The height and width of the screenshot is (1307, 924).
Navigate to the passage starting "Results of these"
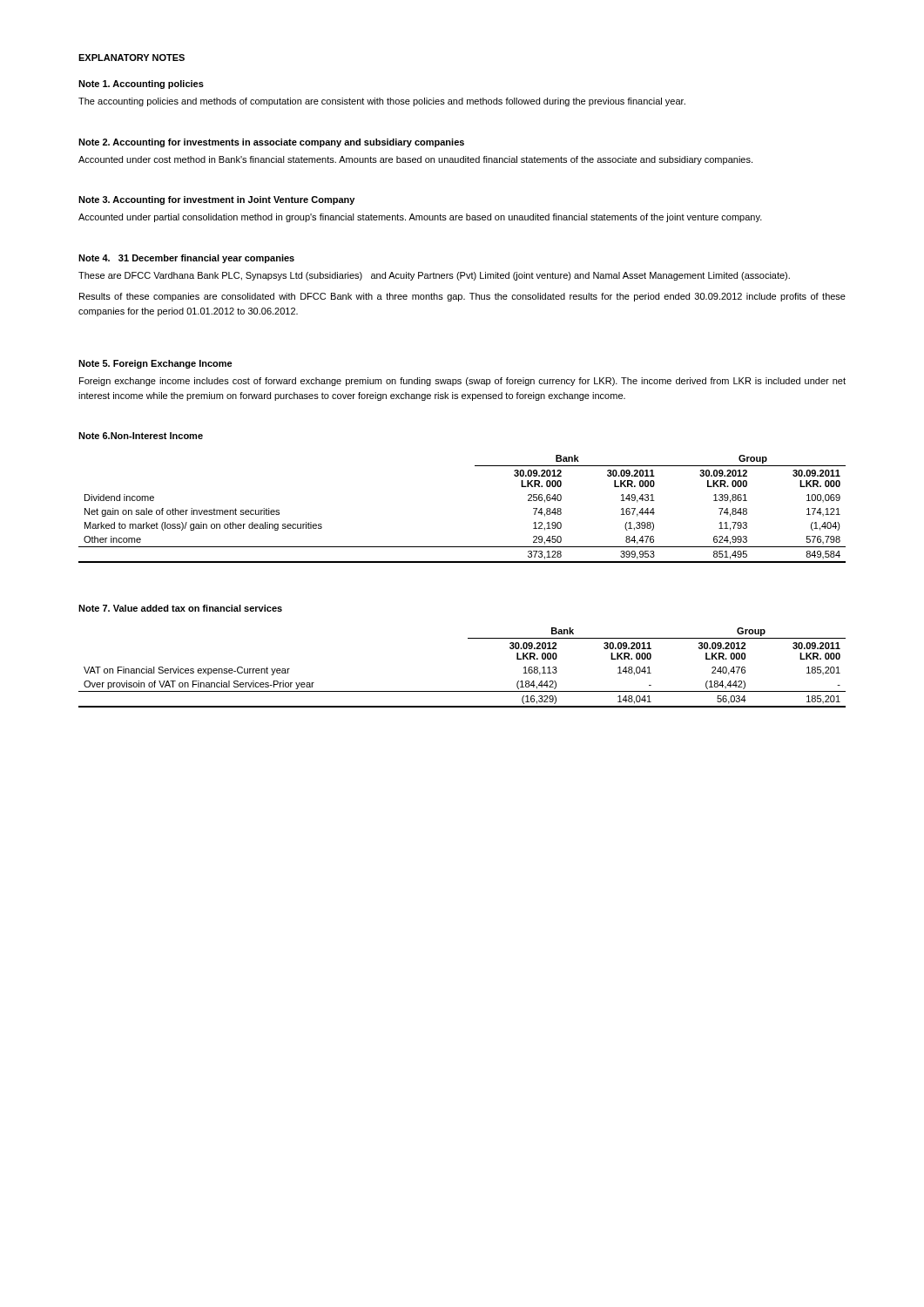coord(462,303)
